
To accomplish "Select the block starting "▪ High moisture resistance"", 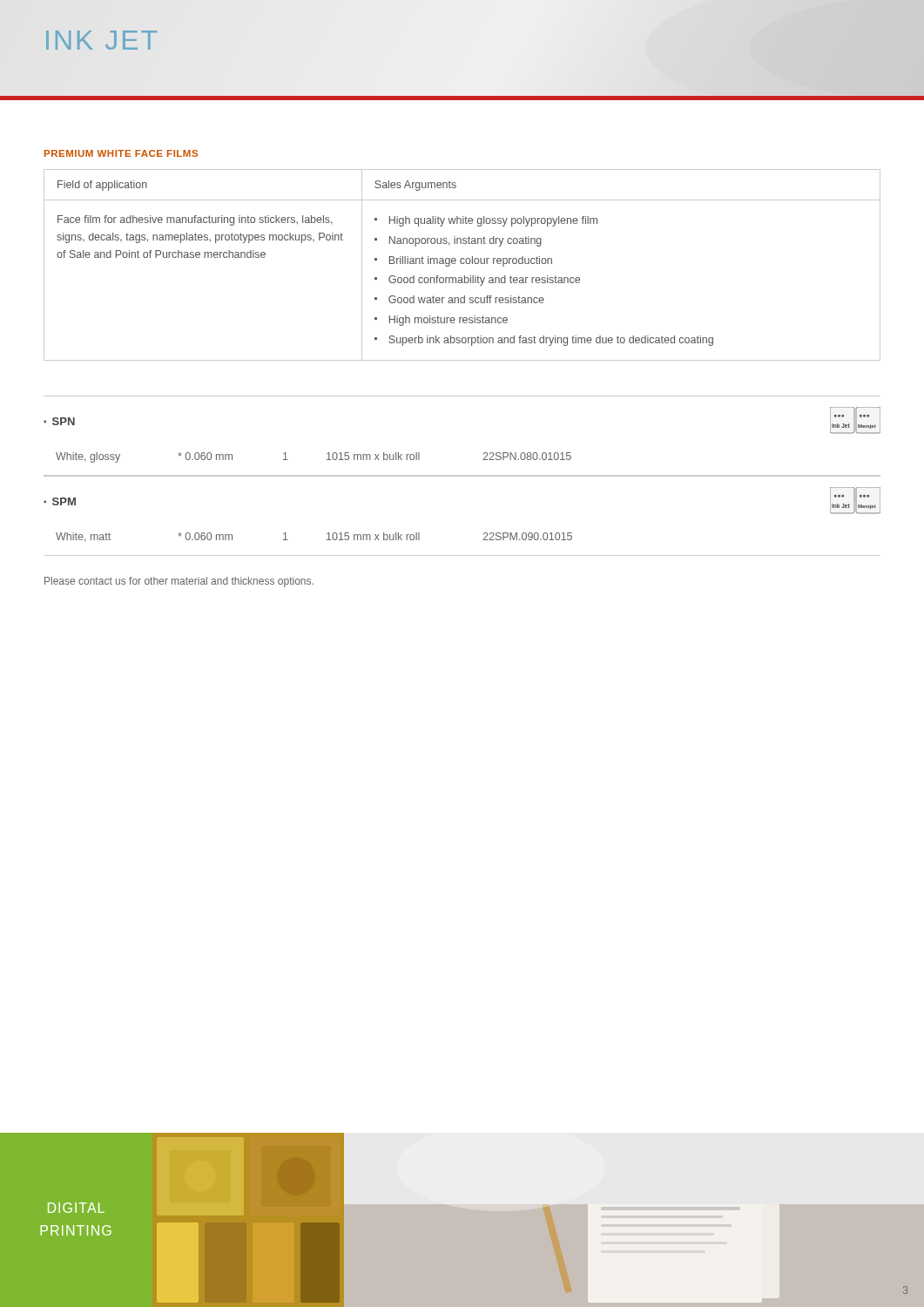I will click(x=441, y=319).
